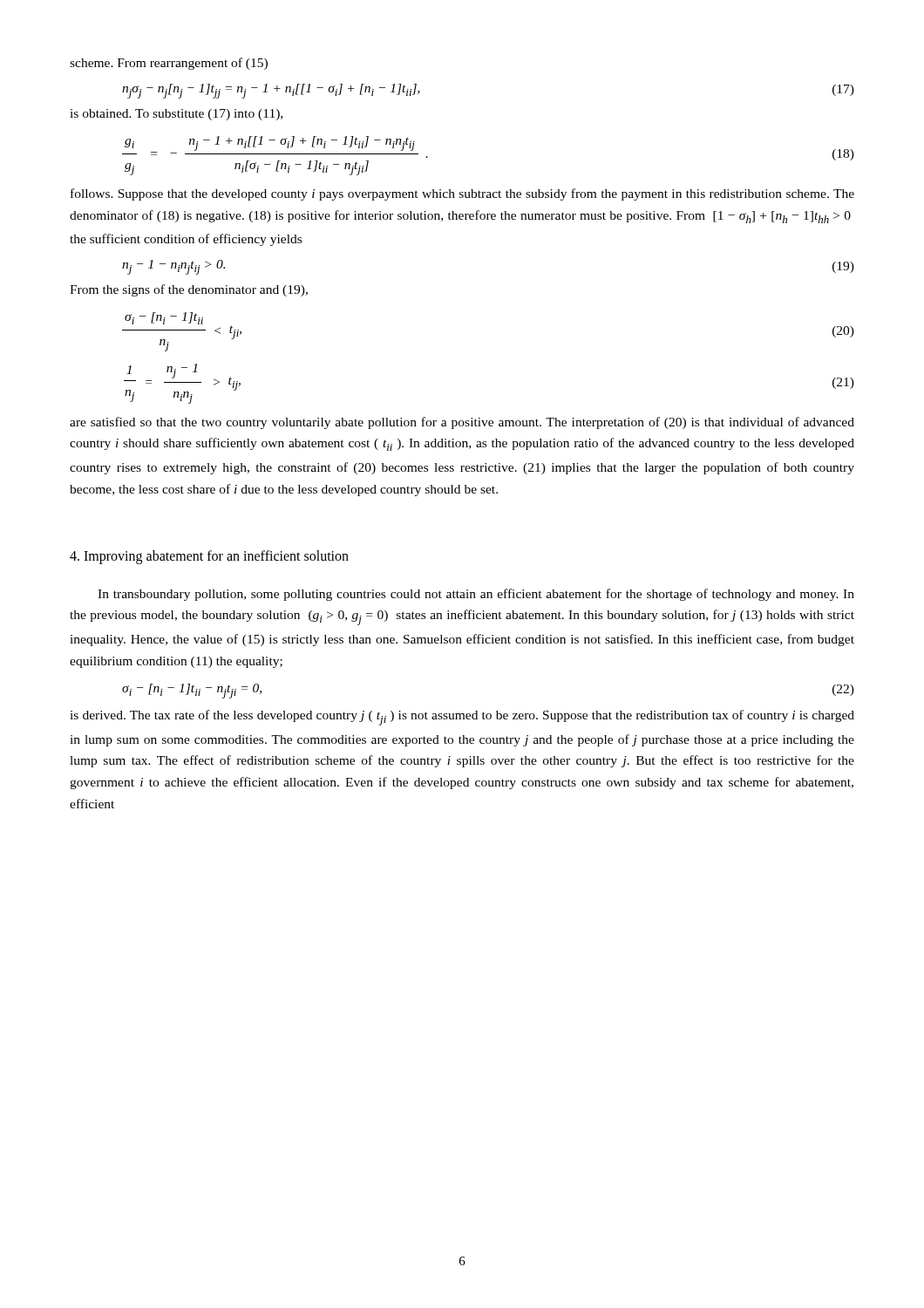924x1308 pixels.
Task: Navigate to the block starting "4. Improving abatement for an inefficient"
Action: point(209,556)
